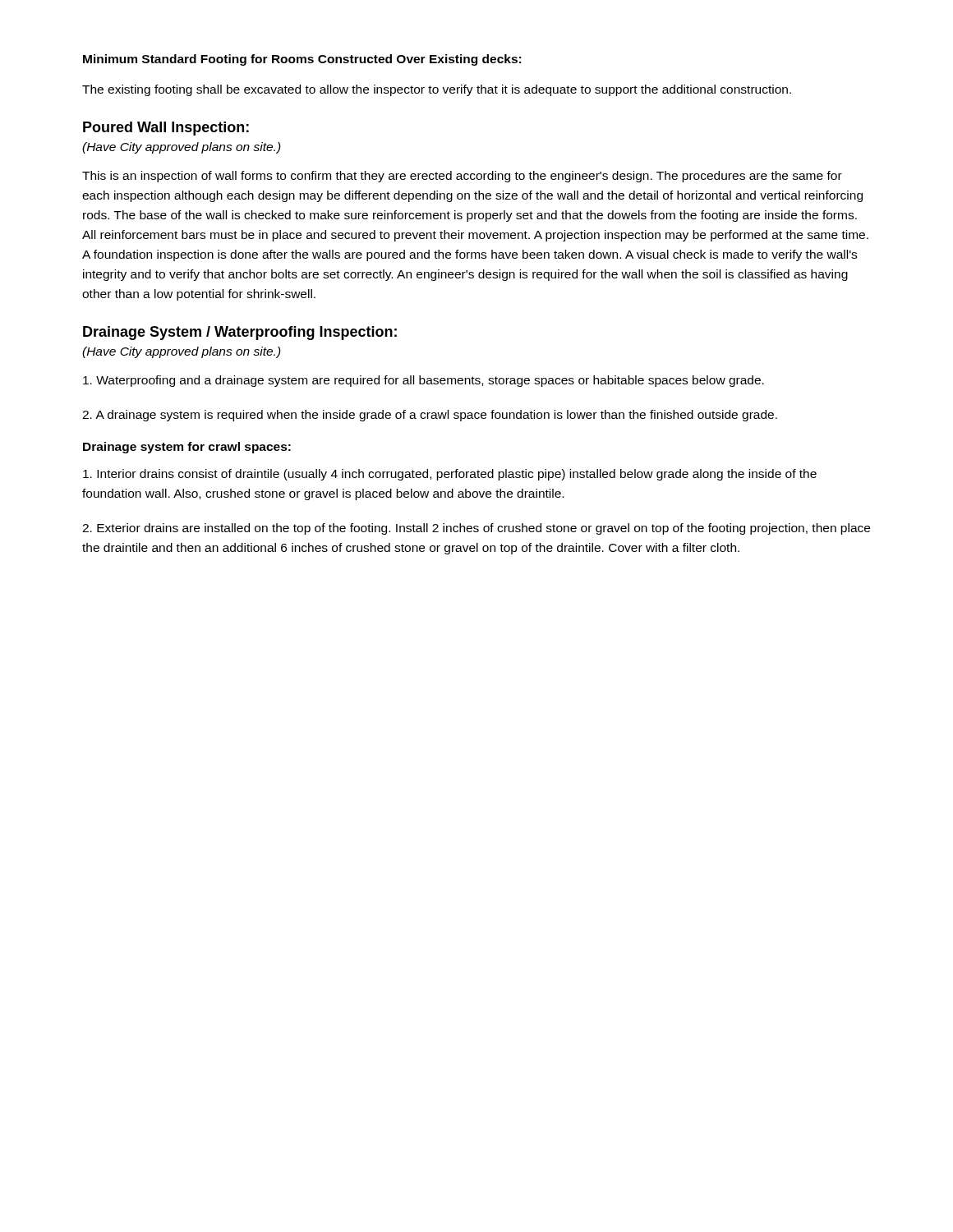This screenshot has width=953, height=1232.
Task: Click on the list item that says "2. A drainage system"
Action: pyautogui.click(x=430, y=415)
